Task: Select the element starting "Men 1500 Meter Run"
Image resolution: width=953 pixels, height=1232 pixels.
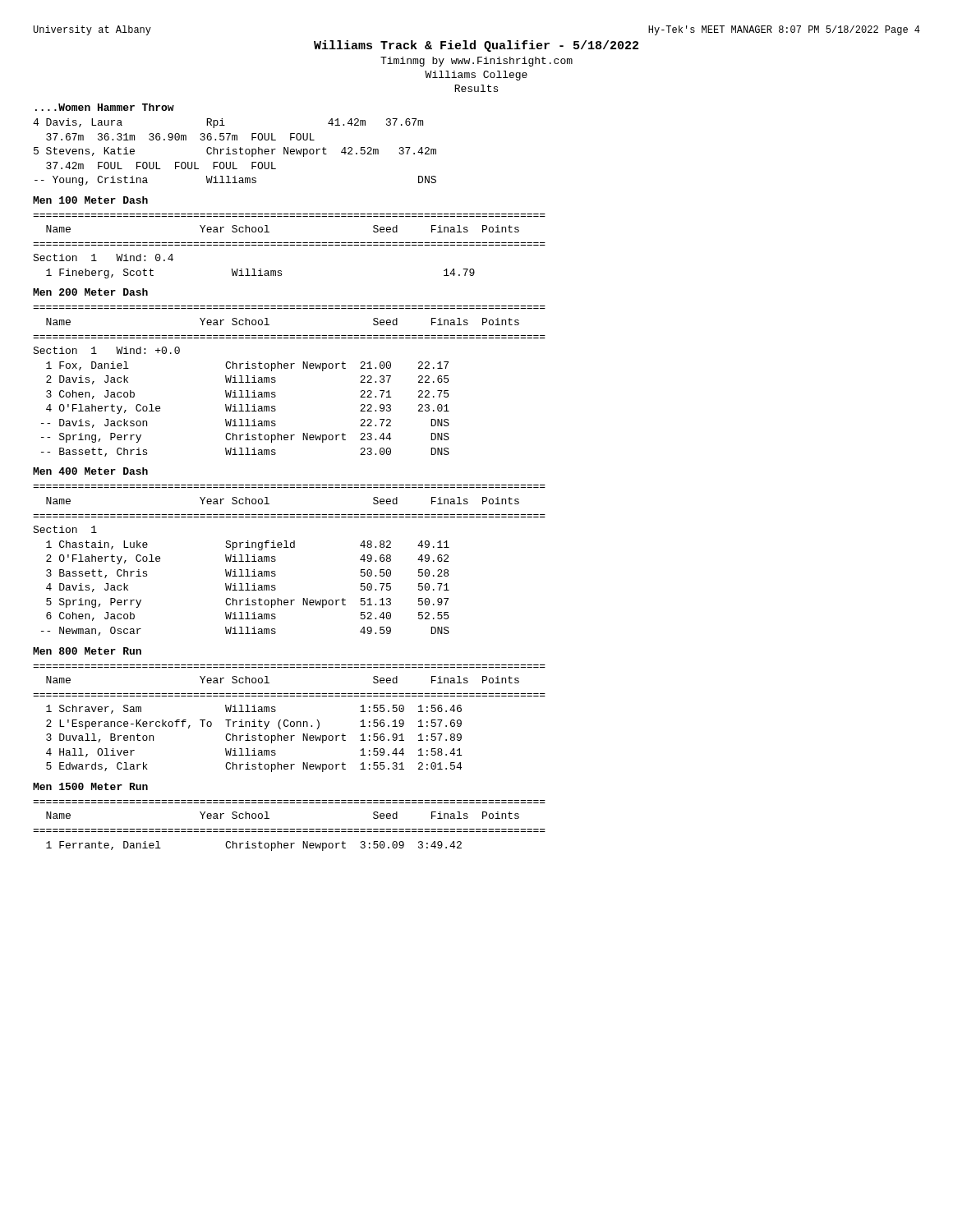Action: [91, 787]
